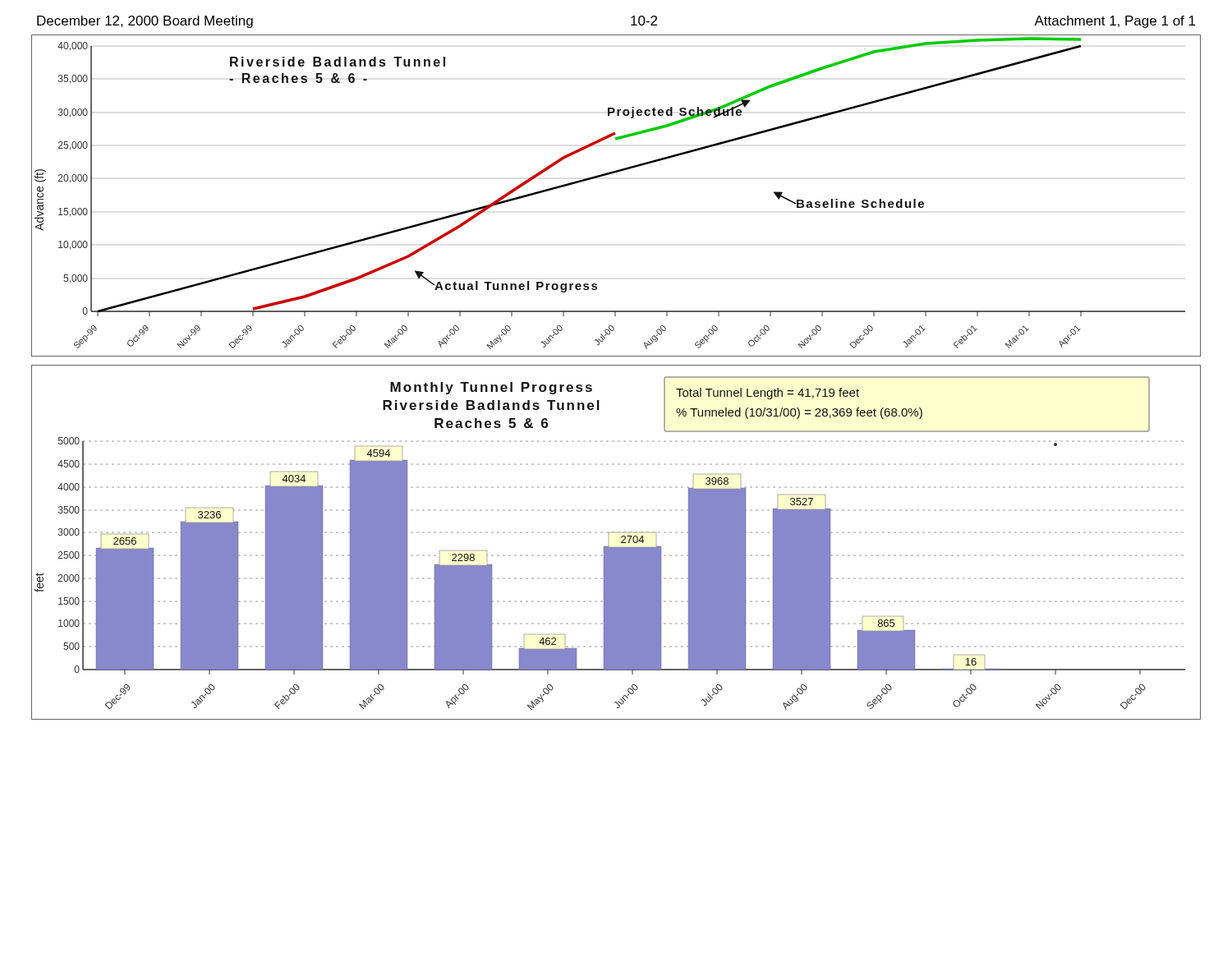Locate the bar chart

pos(616,542)
